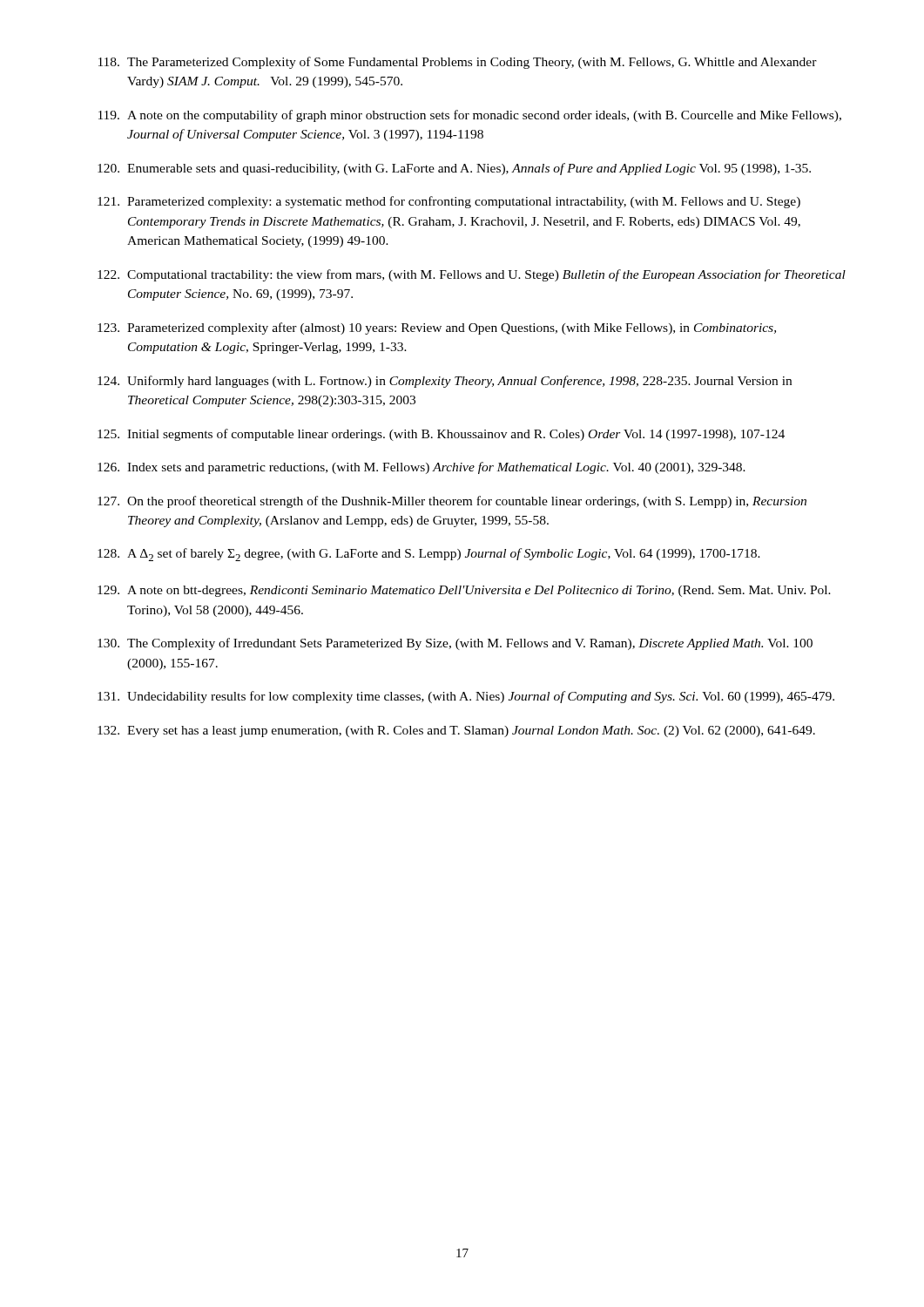Screen dimensions: 1307x924
Task: Point to the passage starting "128. A Δ2 set of"
Action: 462,555
